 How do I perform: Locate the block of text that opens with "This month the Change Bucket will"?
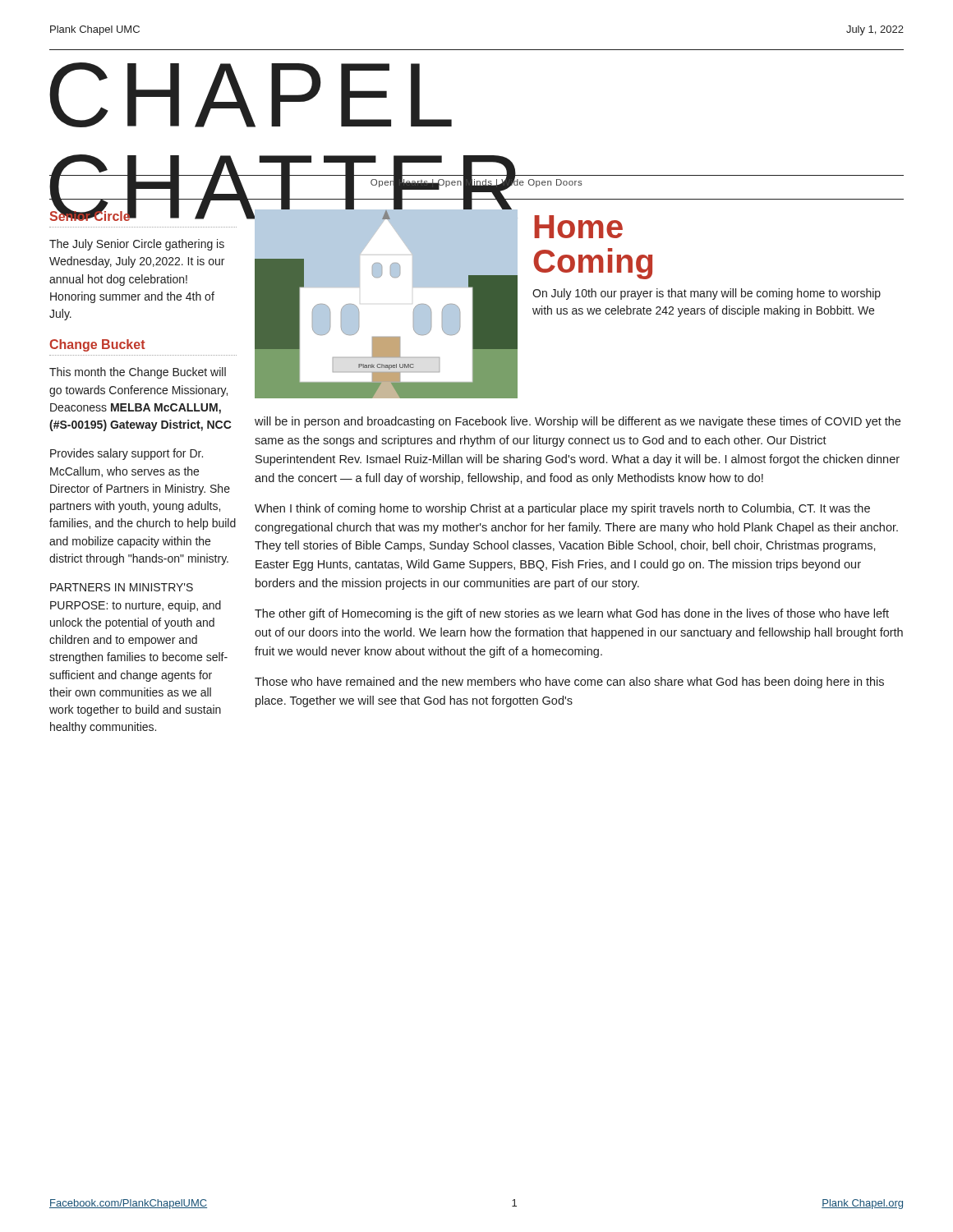(x=140, y=399)
